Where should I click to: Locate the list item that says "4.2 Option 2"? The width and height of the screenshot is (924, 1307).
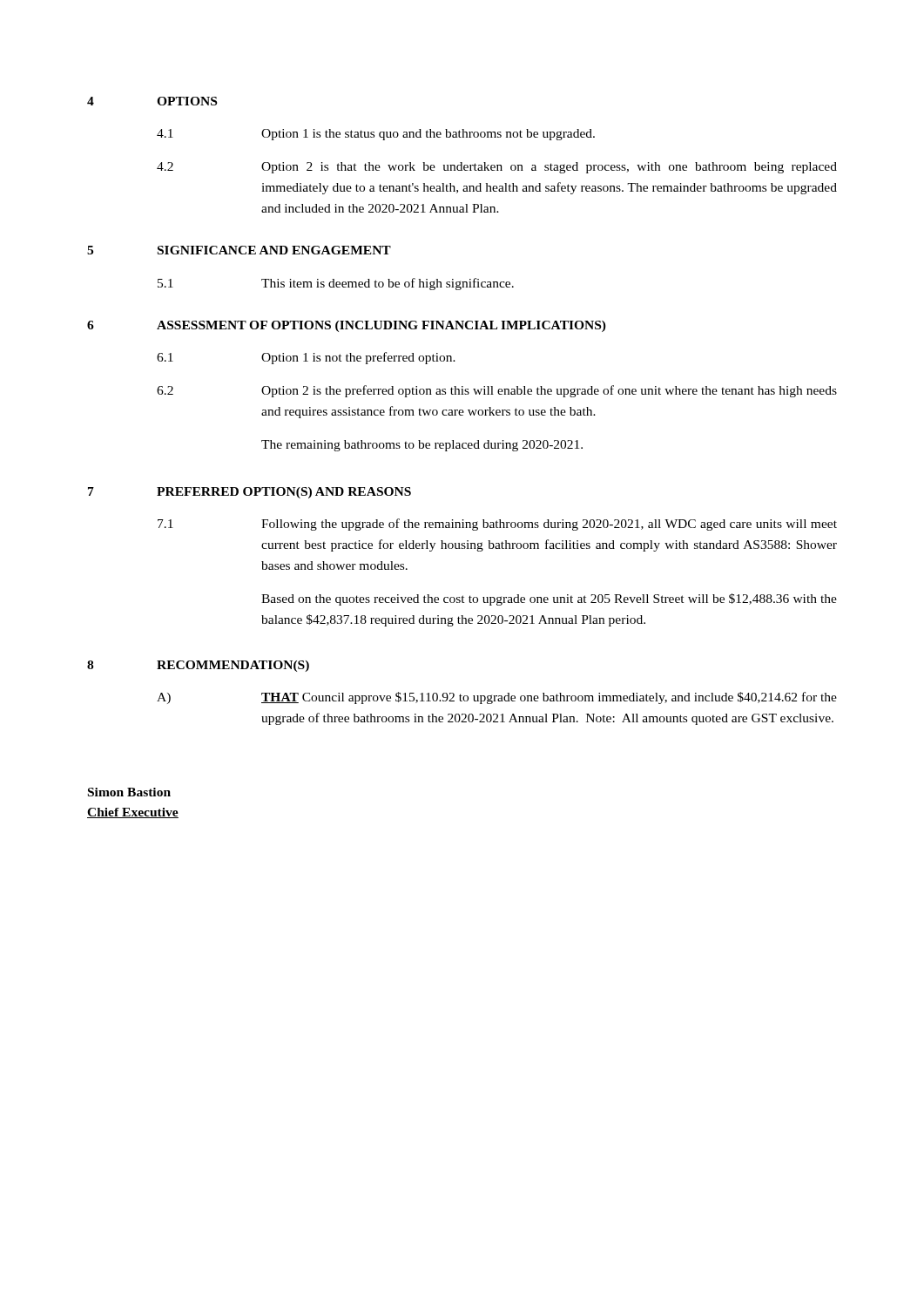click(462, 188)
